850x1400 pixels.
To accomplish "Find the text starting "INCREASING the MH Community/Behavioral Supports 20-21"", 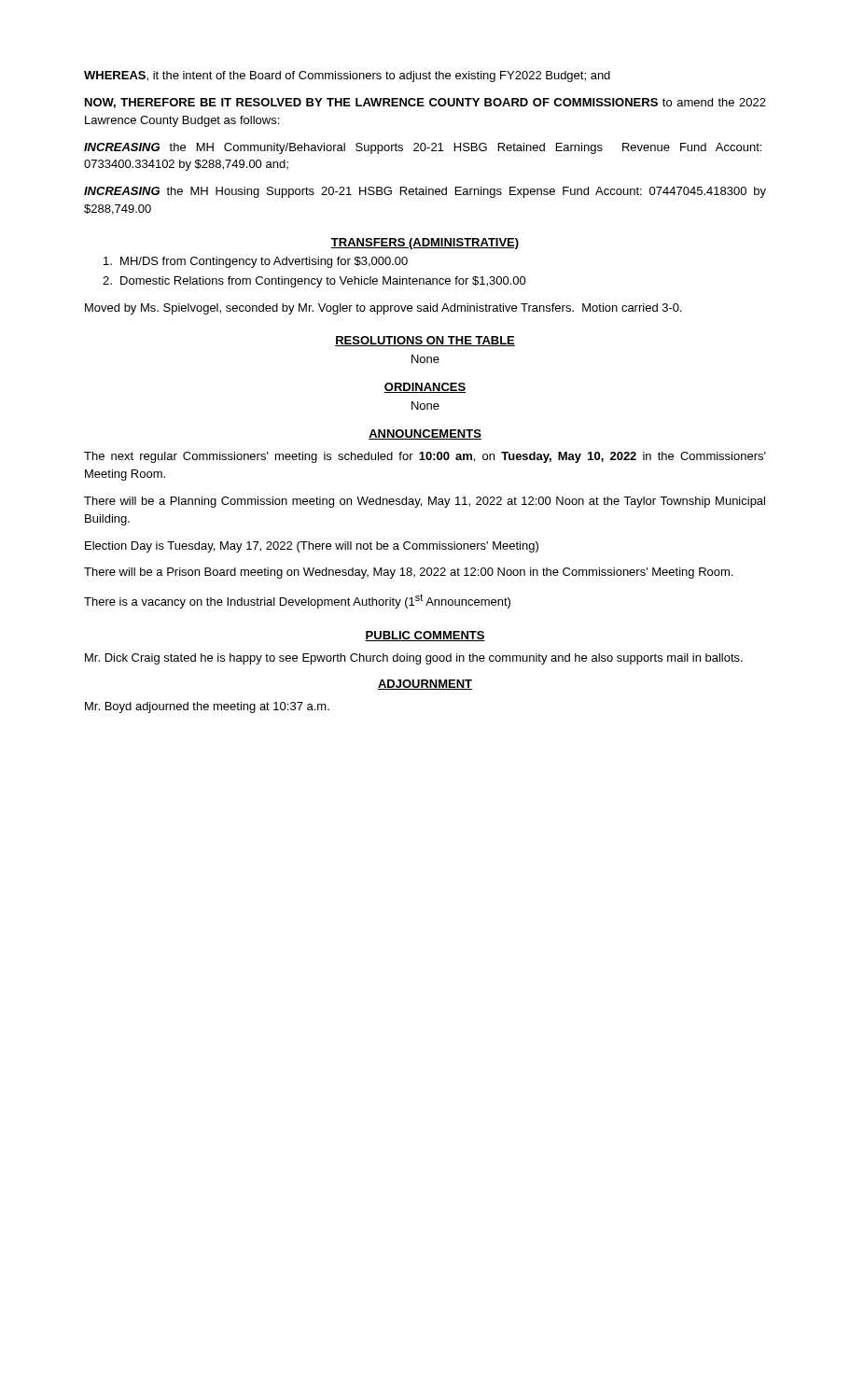I will tap(425, 155).
